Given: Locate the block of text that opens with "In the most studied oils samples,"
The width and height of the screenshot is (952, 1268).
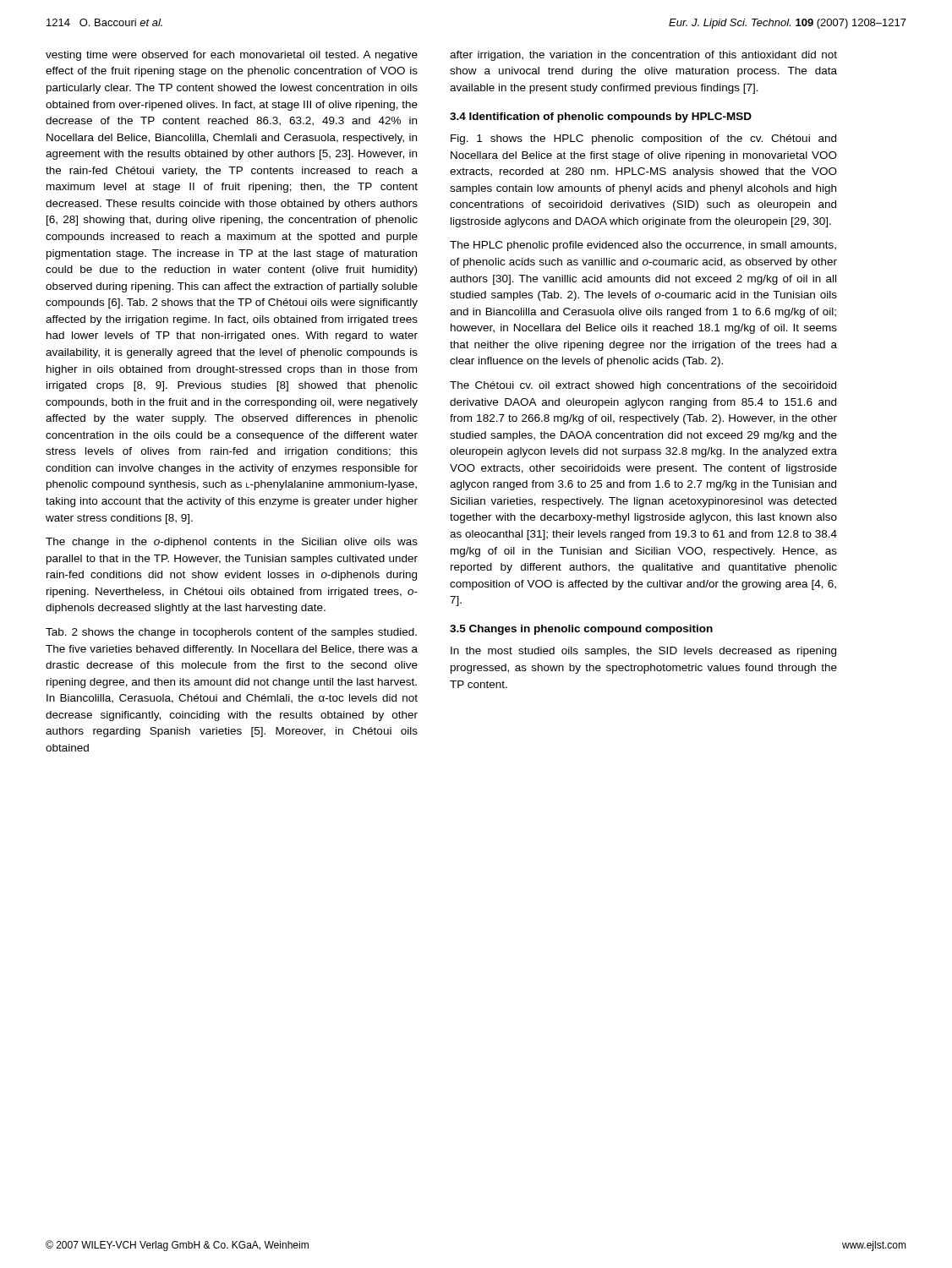Looking at the screenshot, I should 643,668.
